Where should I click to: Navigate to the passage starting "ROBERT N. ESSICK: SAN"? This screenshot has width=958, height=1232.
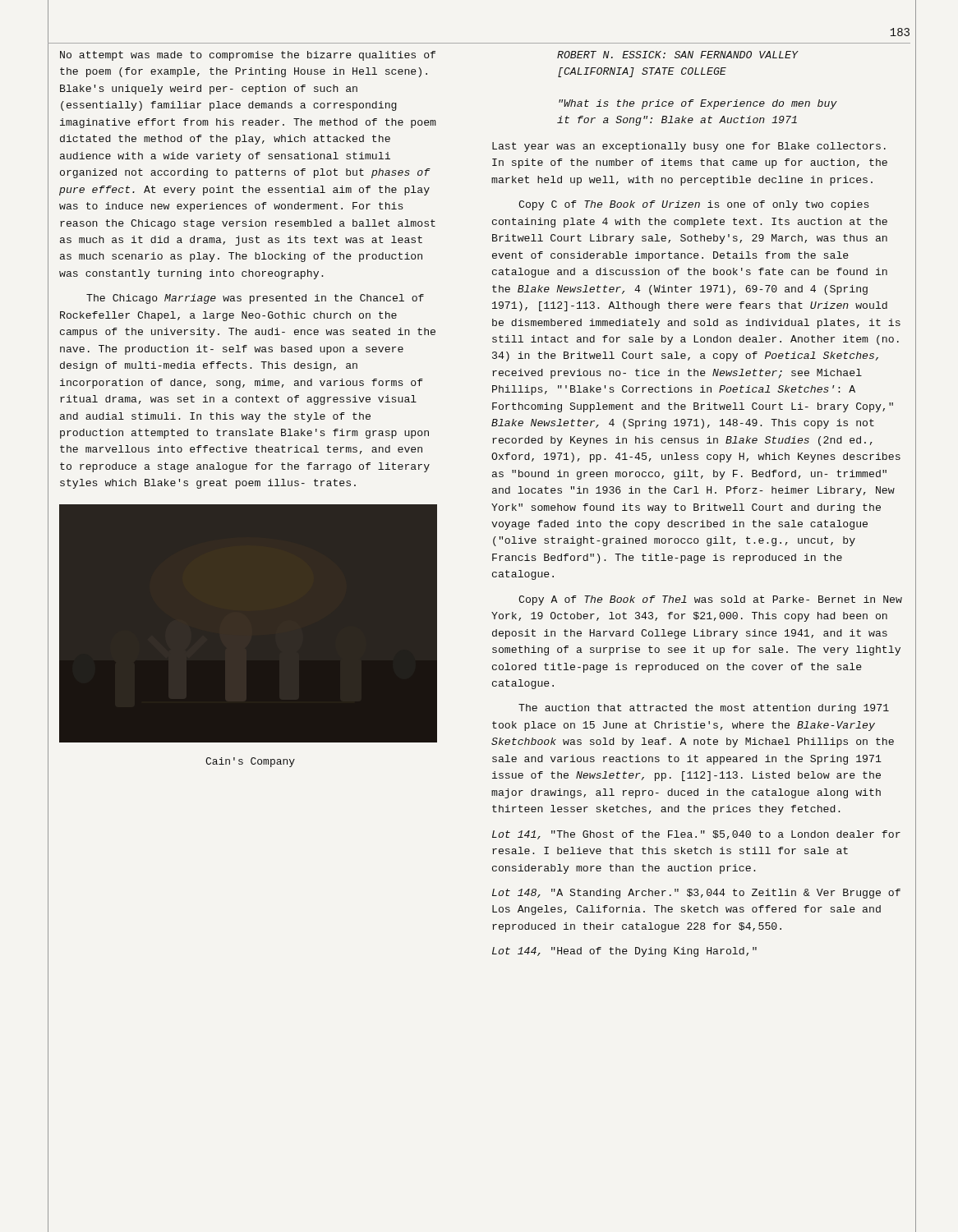tap(678, 55)
